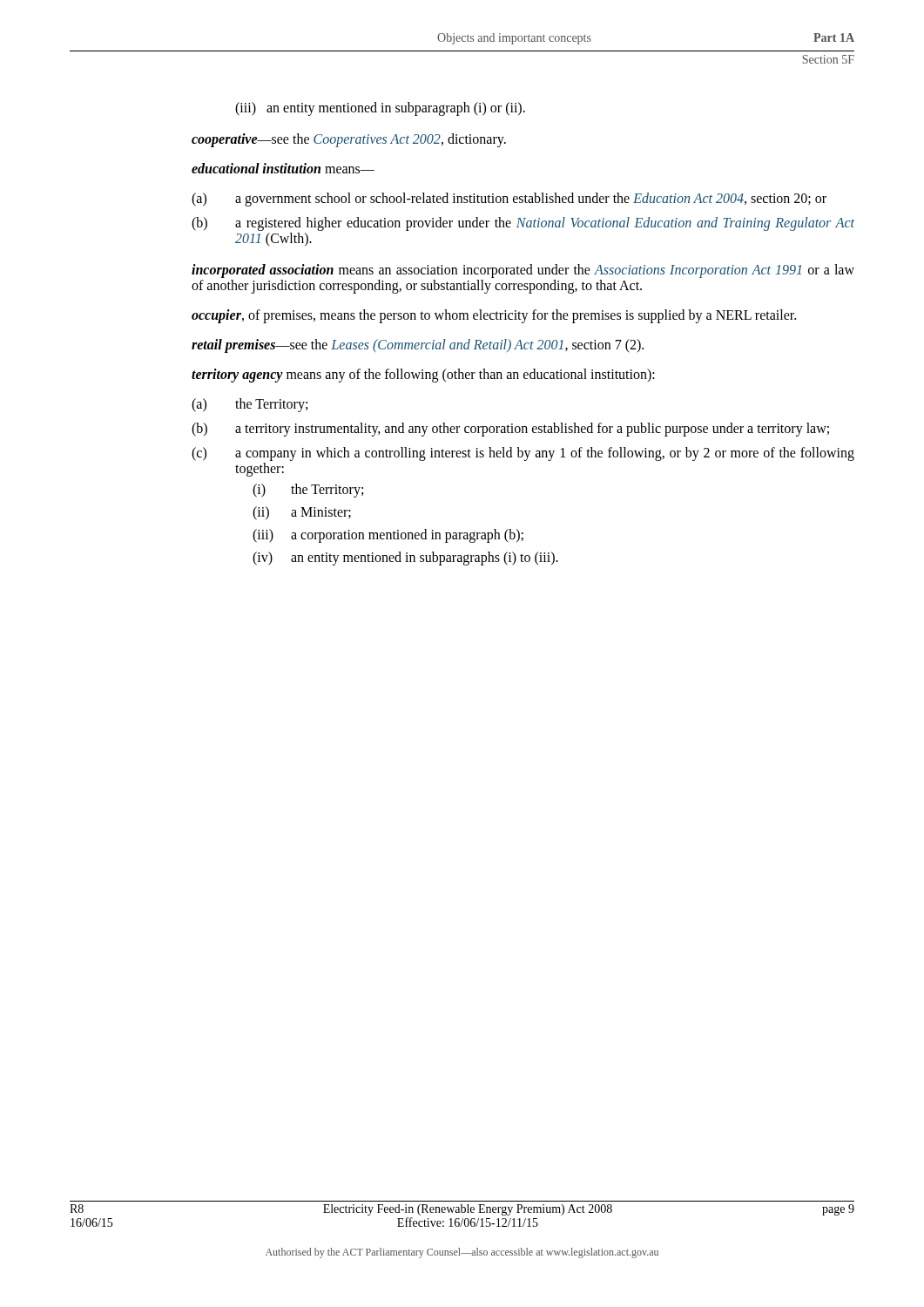Locate the text "(iii) a corporation mentioned in paragraph (b);"
This screenshot has height=1307, width=924.
click(x=388, y=536)
